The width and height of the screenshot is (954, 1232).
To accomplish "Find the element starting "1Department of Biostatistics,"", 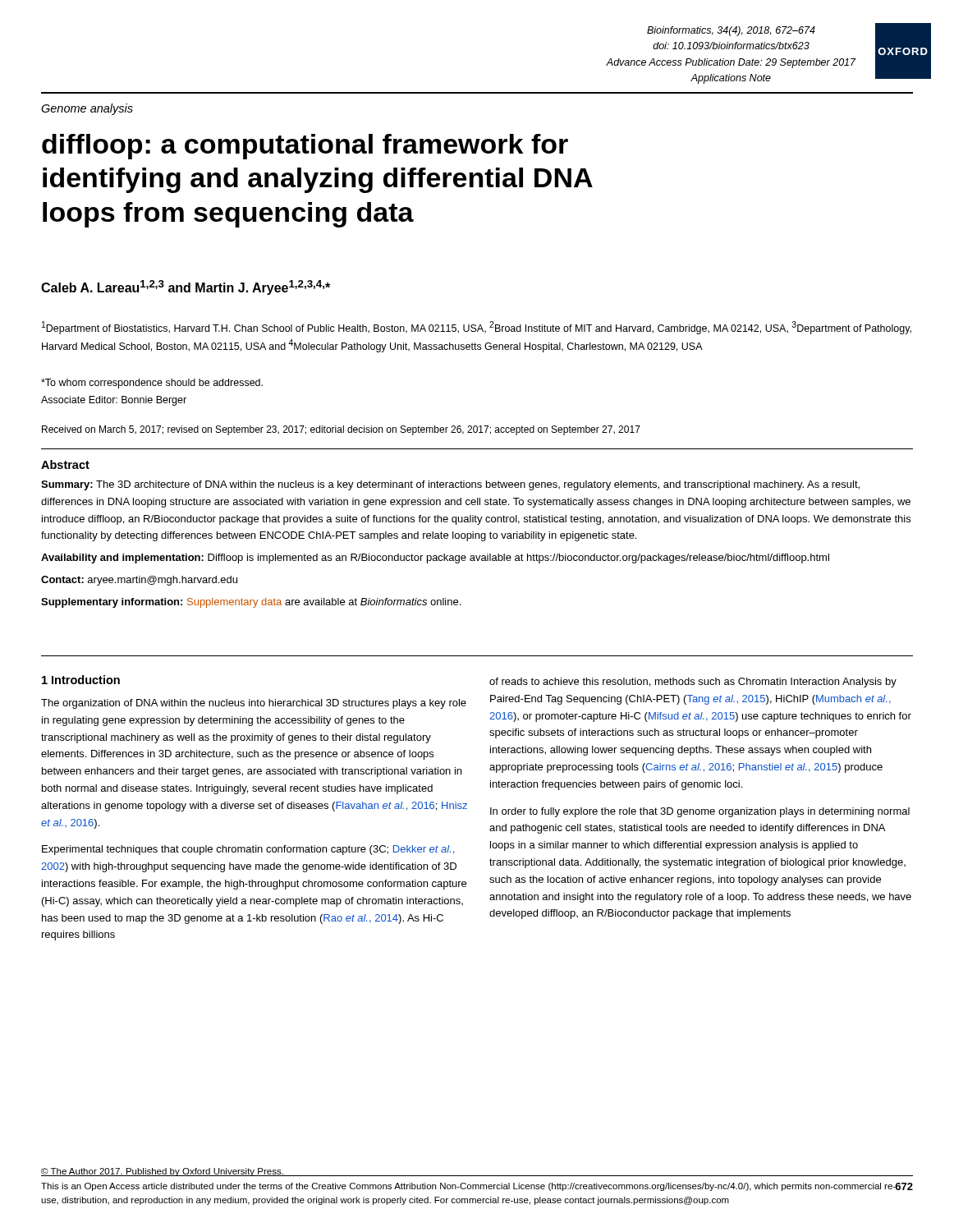I will click(477, 336).
